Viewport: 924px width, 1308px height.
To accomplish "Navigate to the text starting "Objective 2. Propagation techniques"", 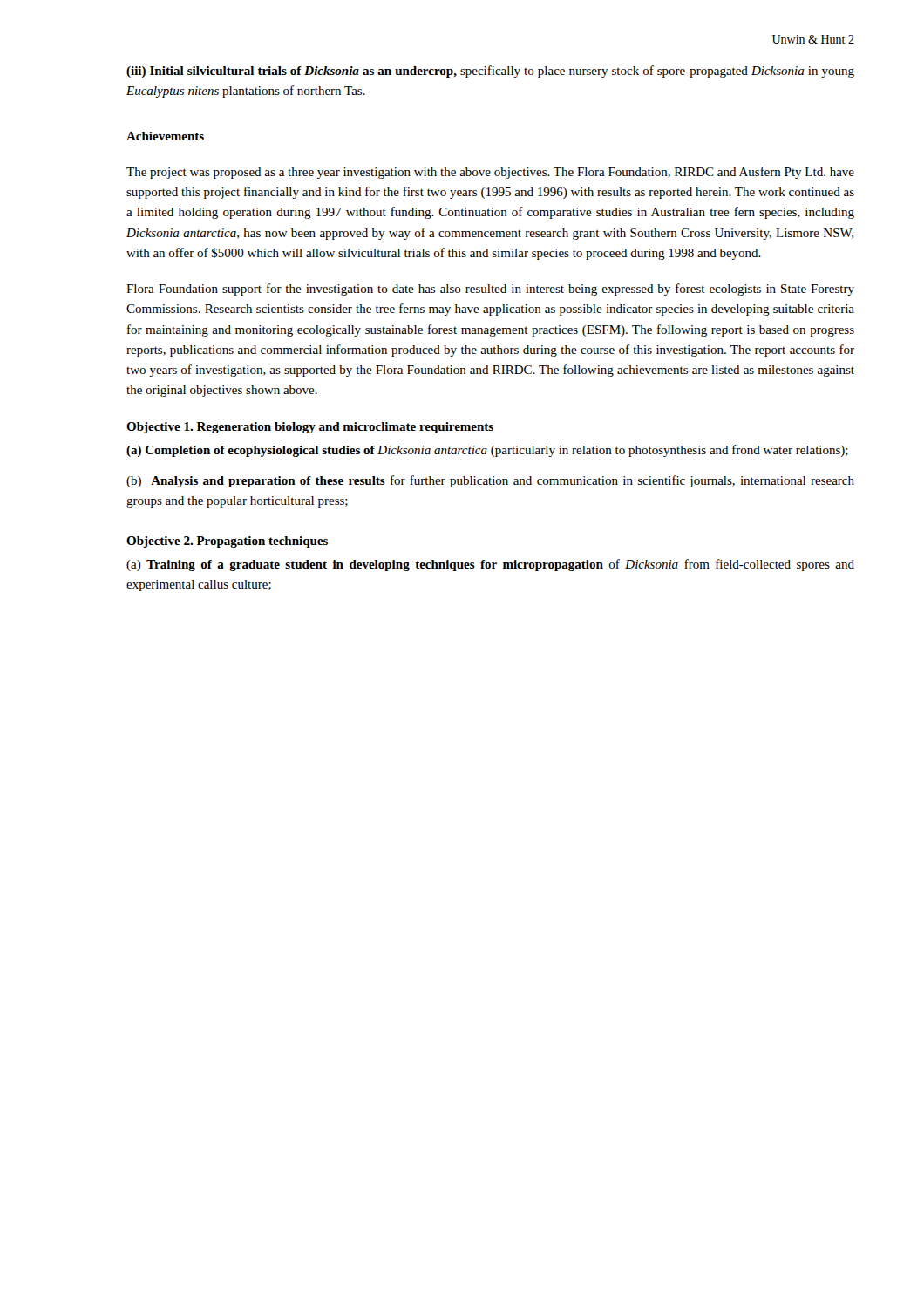I will [227, 540].
